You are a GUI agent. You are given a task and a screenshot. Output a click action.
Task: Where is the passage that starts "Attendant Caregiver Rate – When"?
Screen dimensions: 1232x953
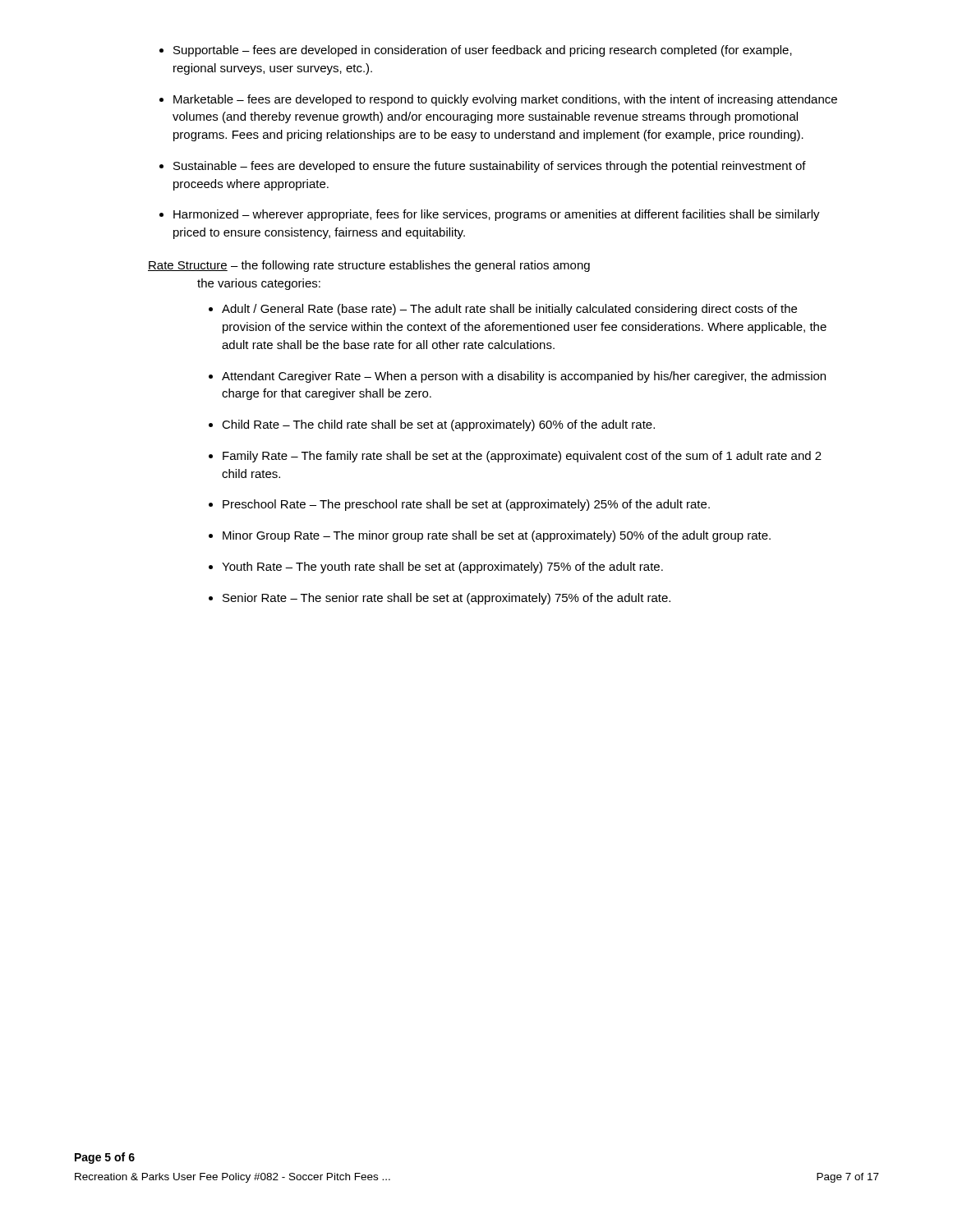coord(530,385)
